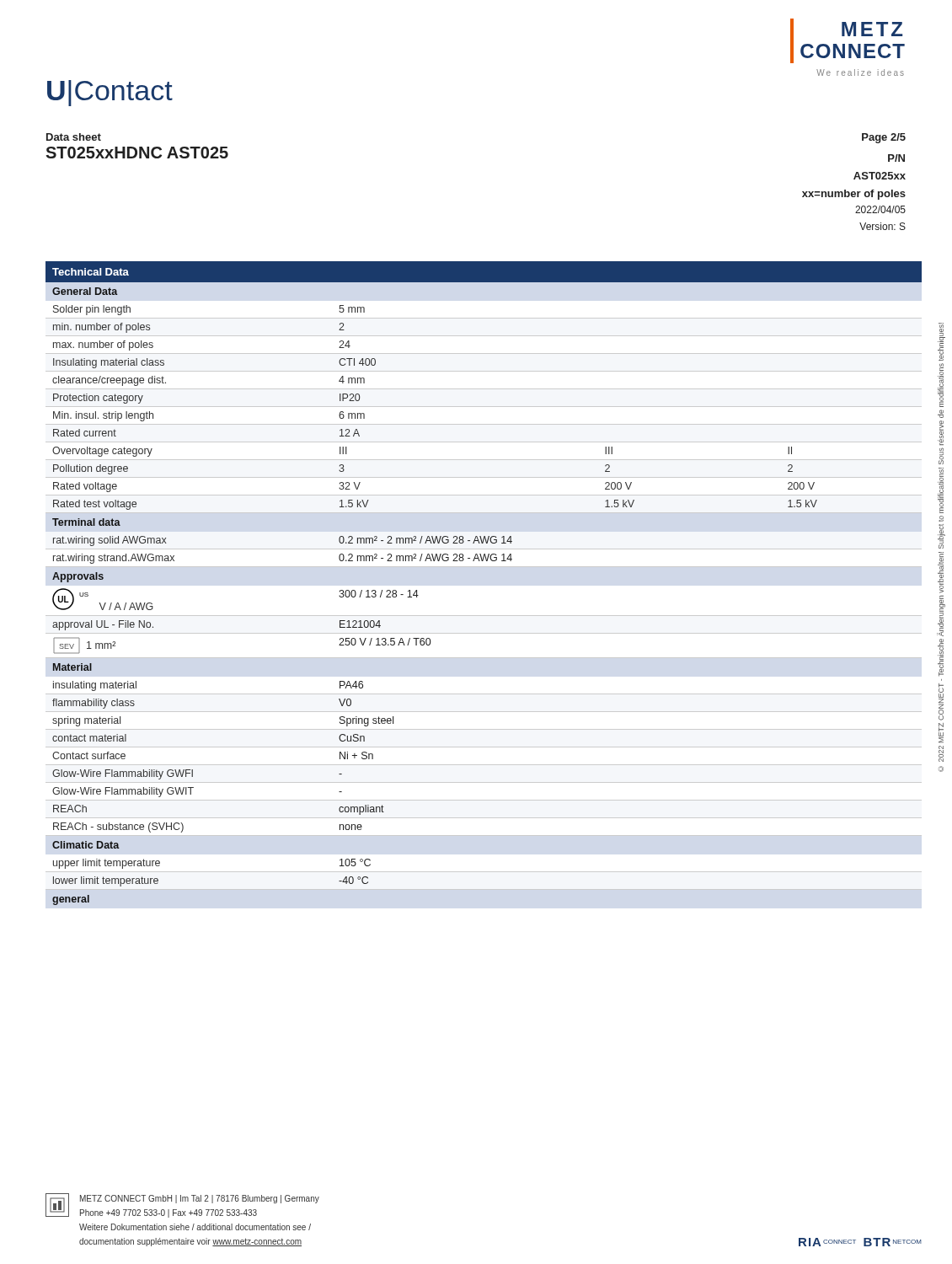Find "Page 2/5" on this page
Viewport: 952px width, 1264px height.
(883, 137)
